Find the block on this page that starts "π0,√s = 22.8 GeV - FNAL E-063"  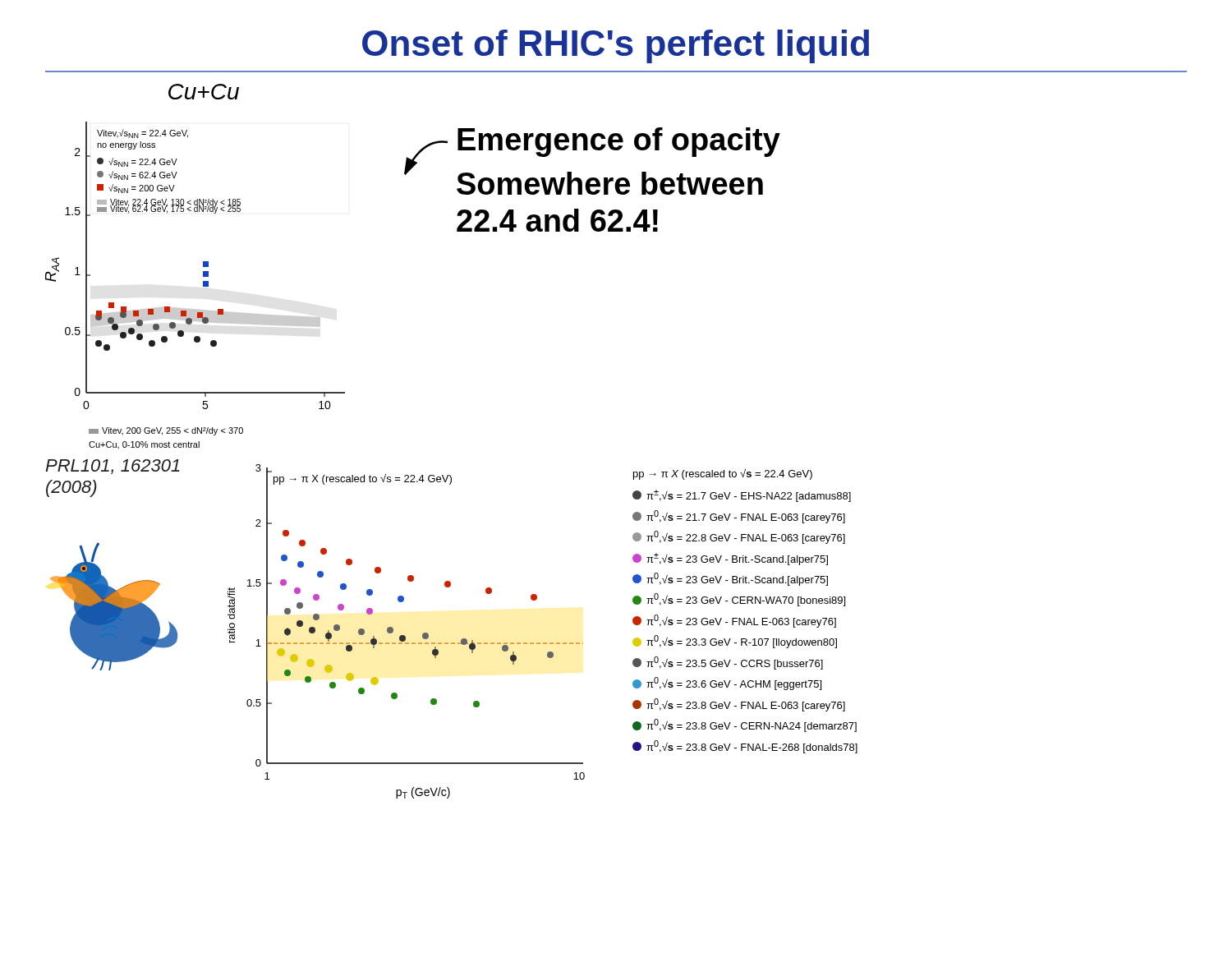coord(739,537)
